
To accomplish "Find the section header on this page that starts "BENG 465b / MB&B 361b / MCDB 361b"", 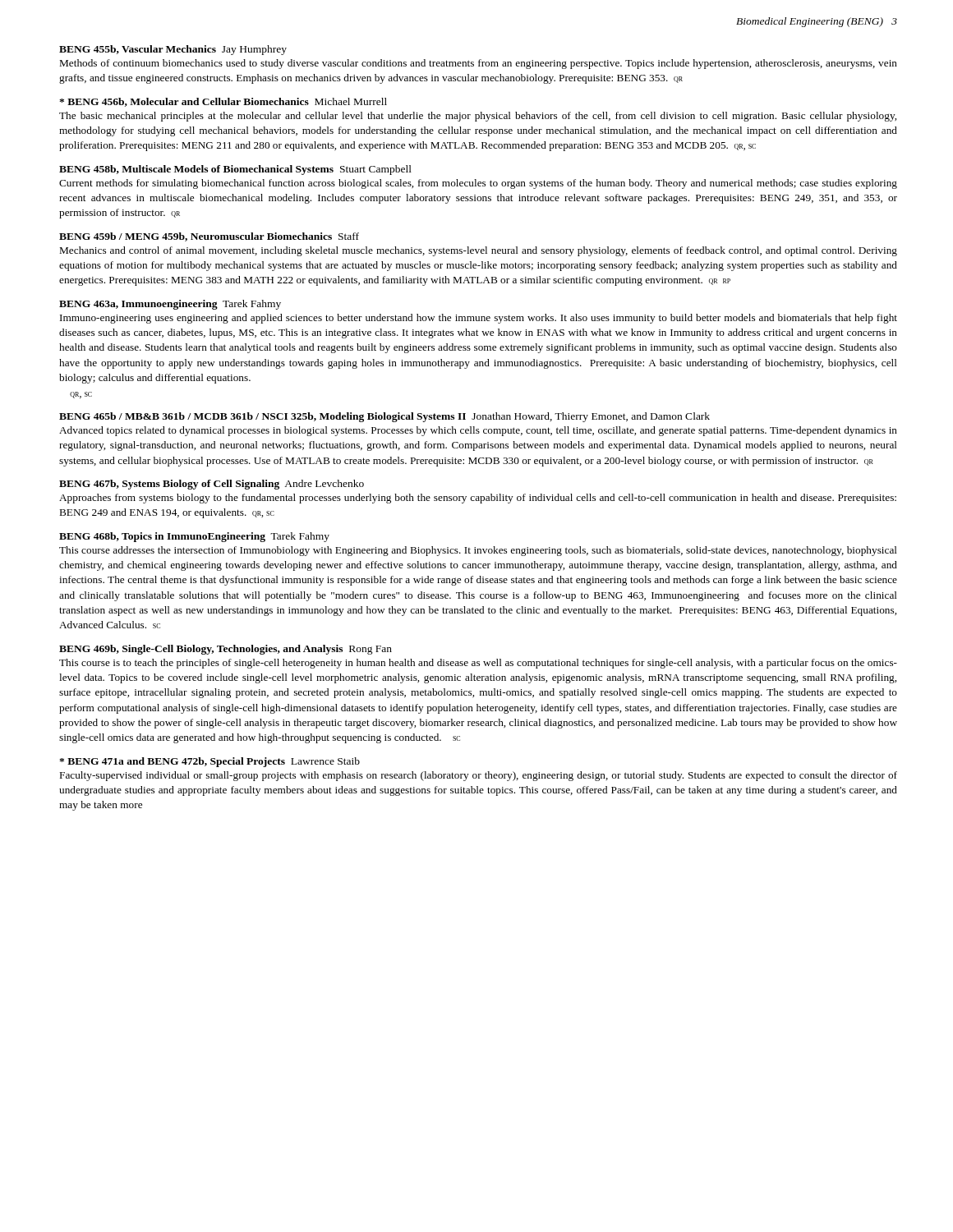I will 478,439.
